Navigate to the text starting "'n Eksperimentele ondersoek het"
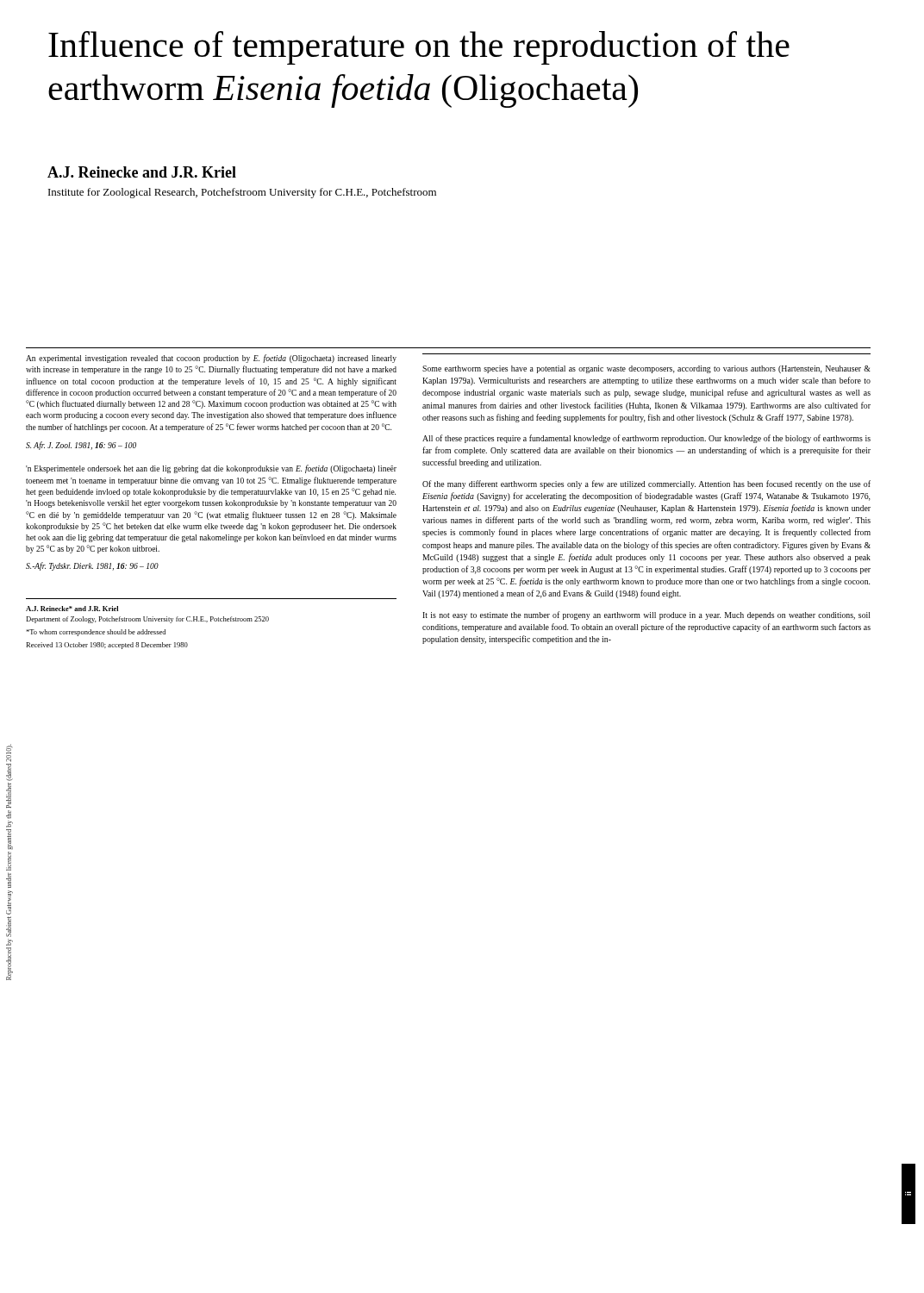924x1293 pixels. pos(211,510)
